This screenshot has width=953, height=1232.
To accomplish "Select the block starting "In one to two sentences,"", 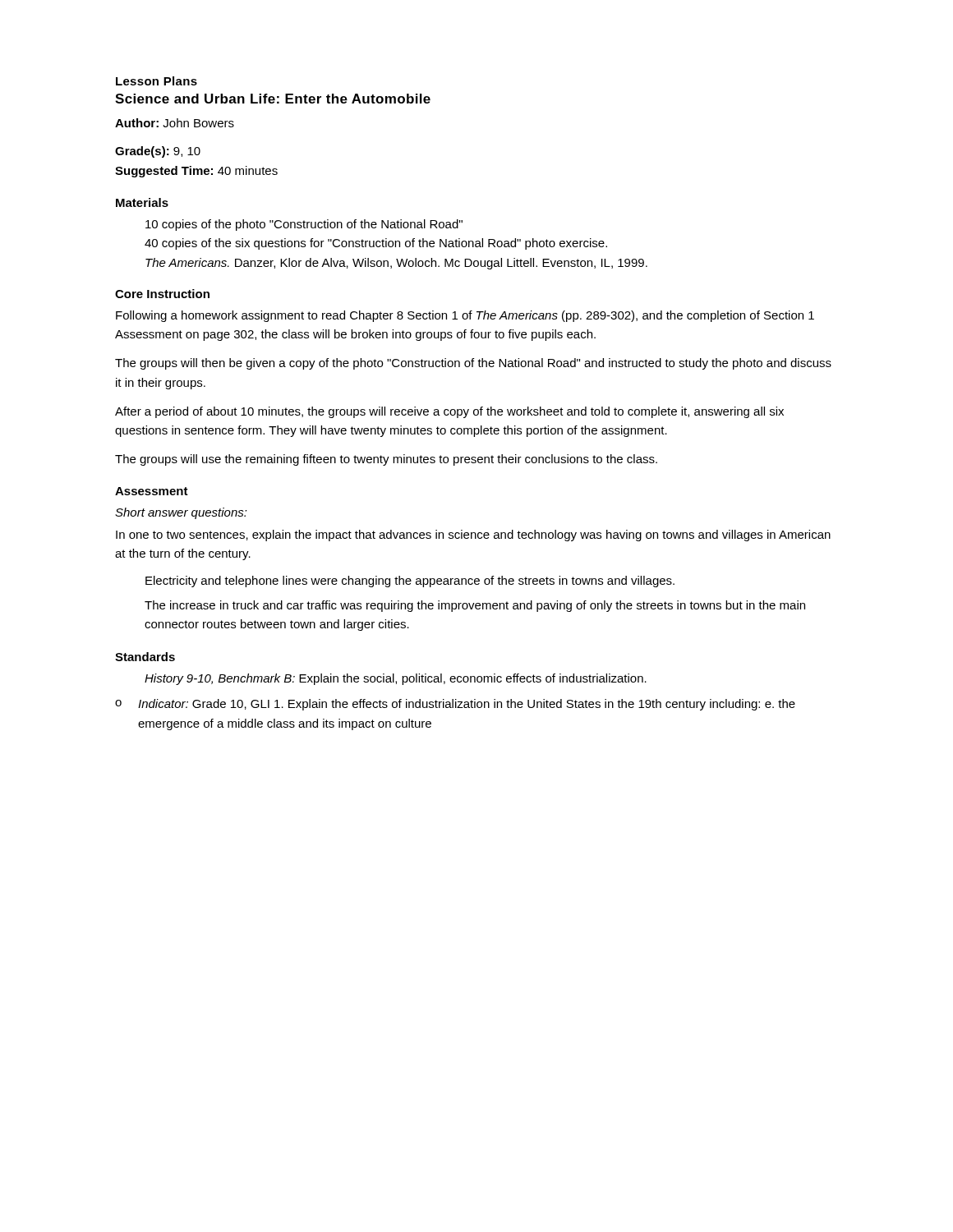I will 473,544.
